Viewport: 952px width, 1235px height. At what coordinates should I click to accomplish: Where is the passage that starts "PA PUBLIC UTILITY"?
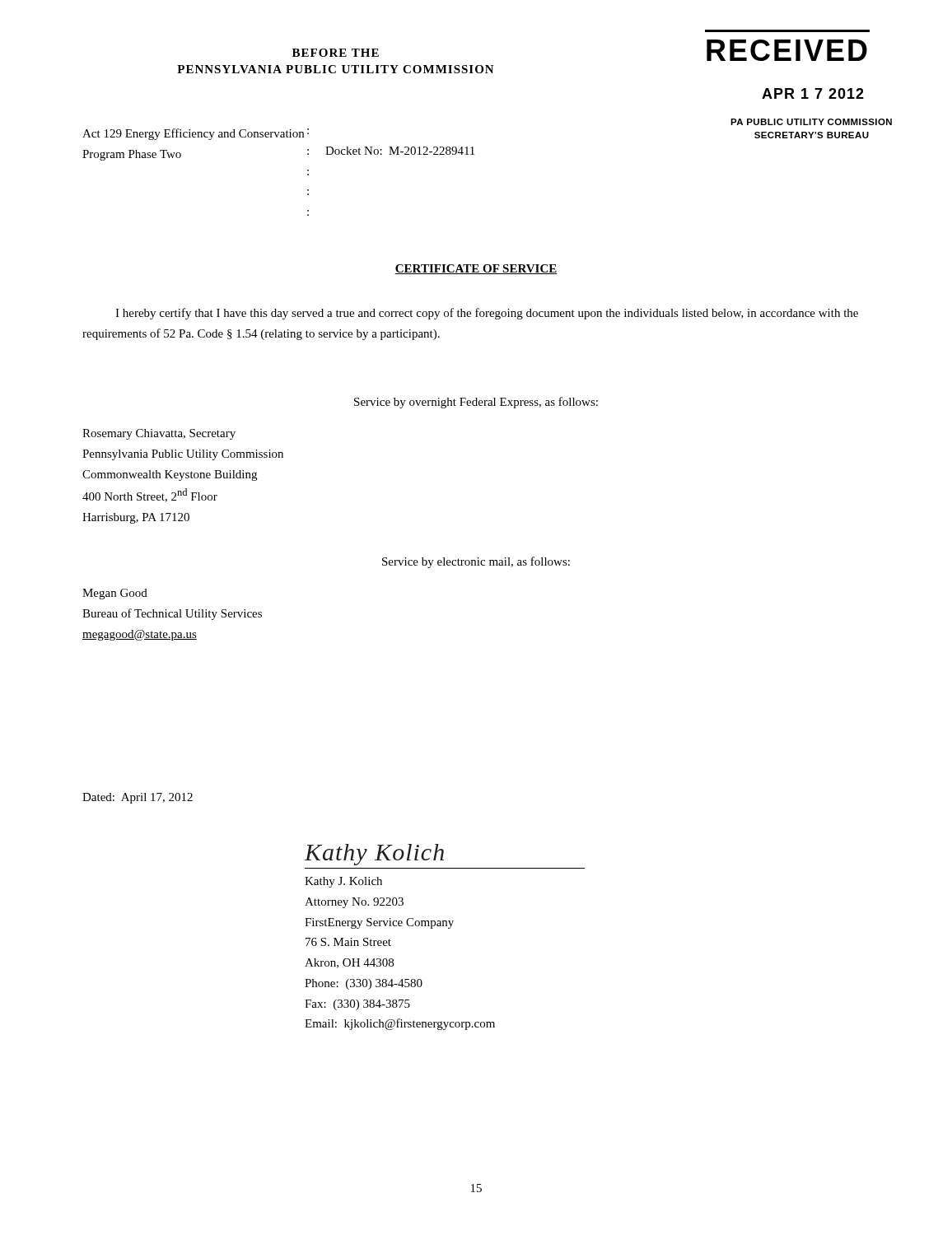(x=812, y=129)
